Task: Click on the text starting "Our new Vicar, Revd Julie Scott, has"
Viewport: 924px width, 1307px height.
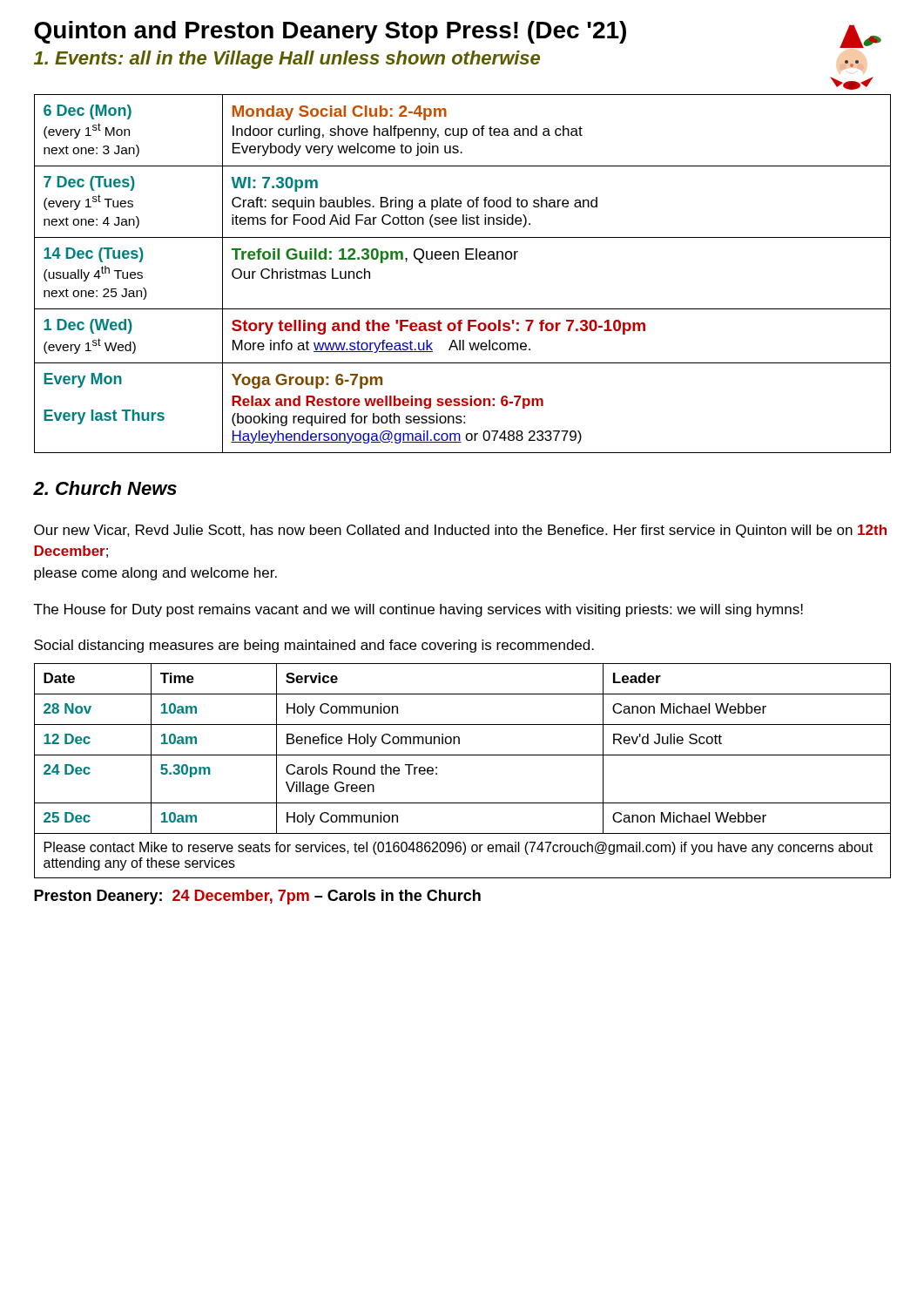Action: pyautogui.click(x=460, y=531)
